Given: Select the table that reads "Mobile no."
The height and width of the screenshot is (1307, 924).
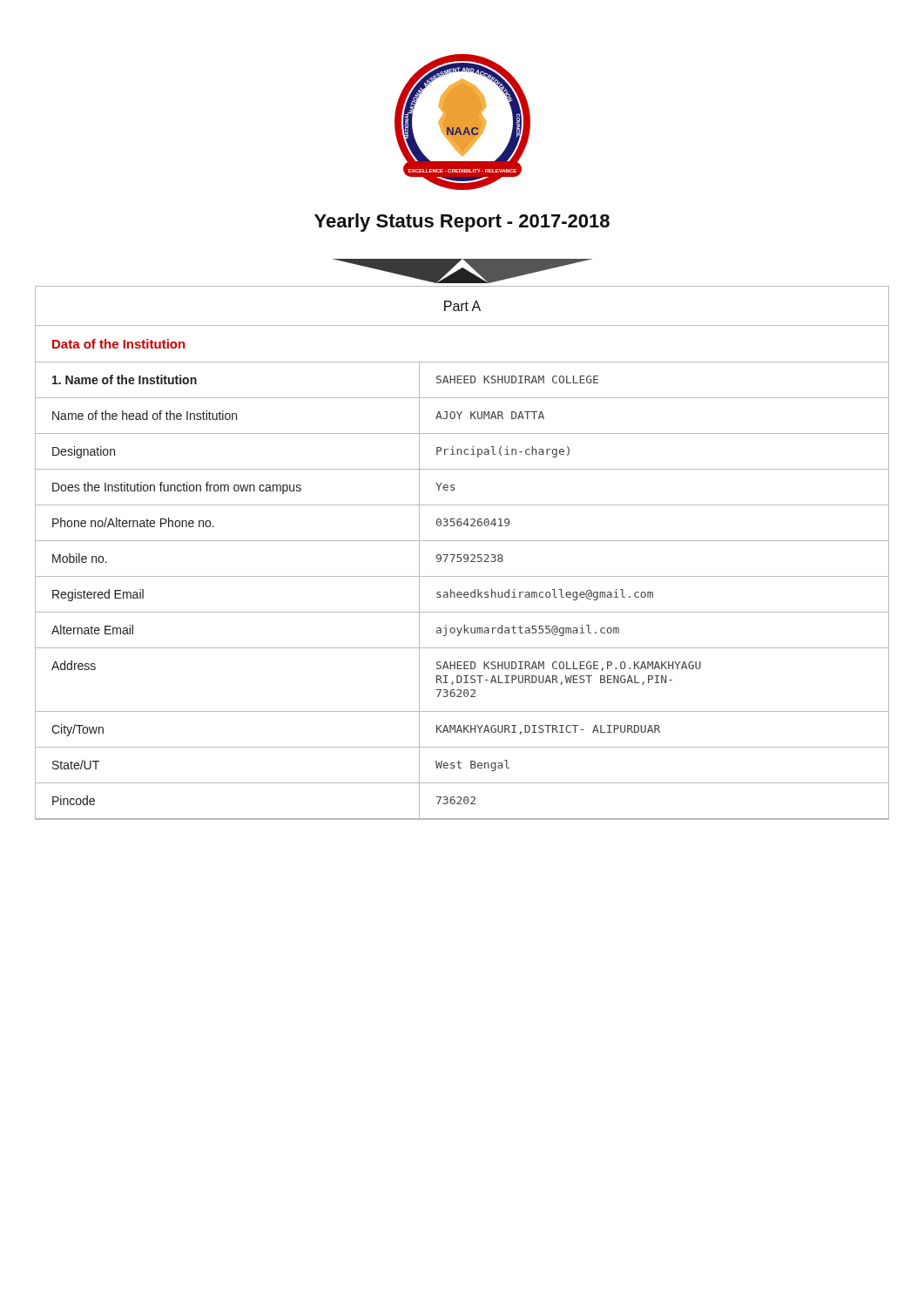Looking at the screenshot, I should click(462, 591).
